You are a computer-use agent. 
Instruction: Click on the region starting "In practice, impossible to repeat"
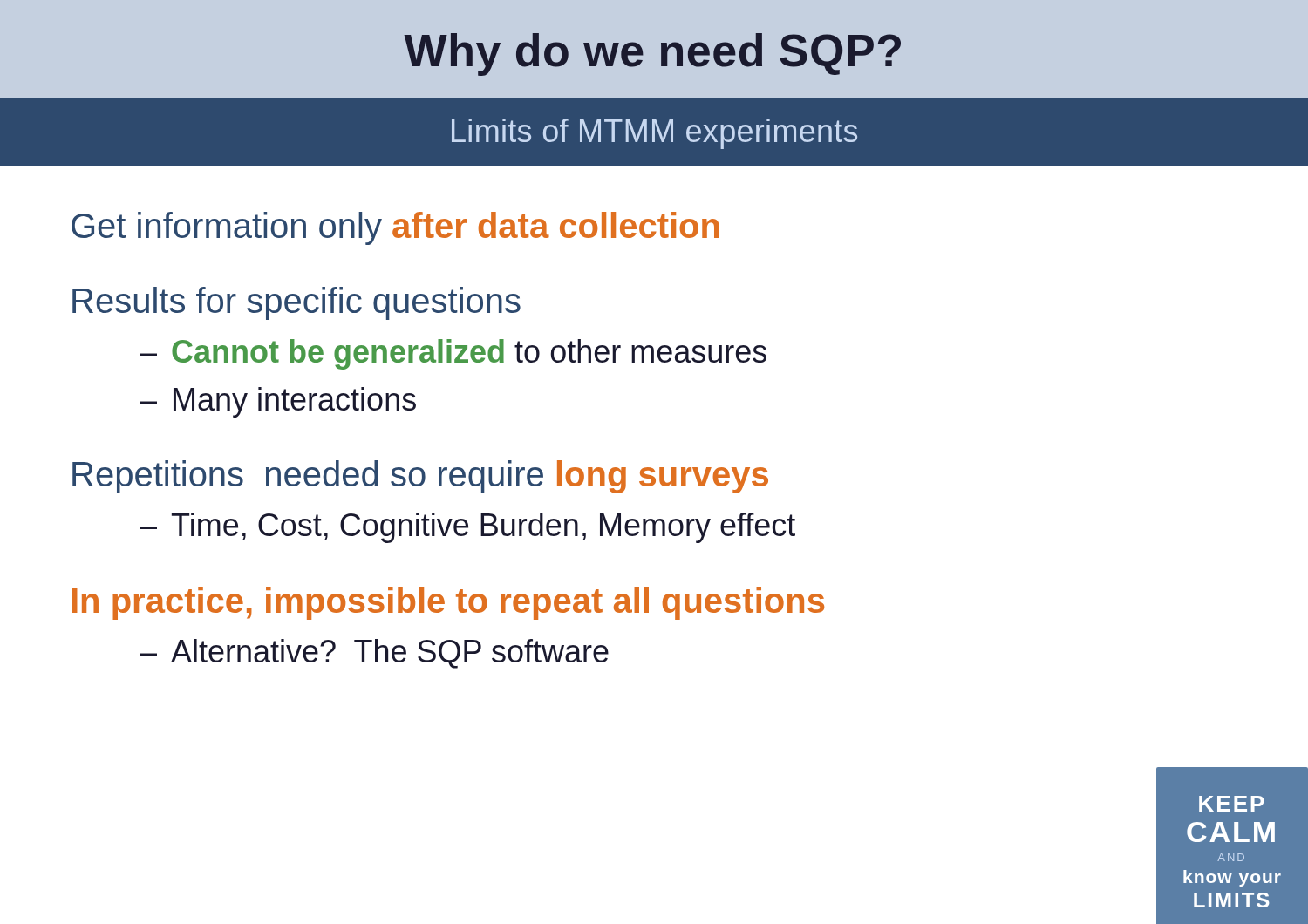[448, 600]
